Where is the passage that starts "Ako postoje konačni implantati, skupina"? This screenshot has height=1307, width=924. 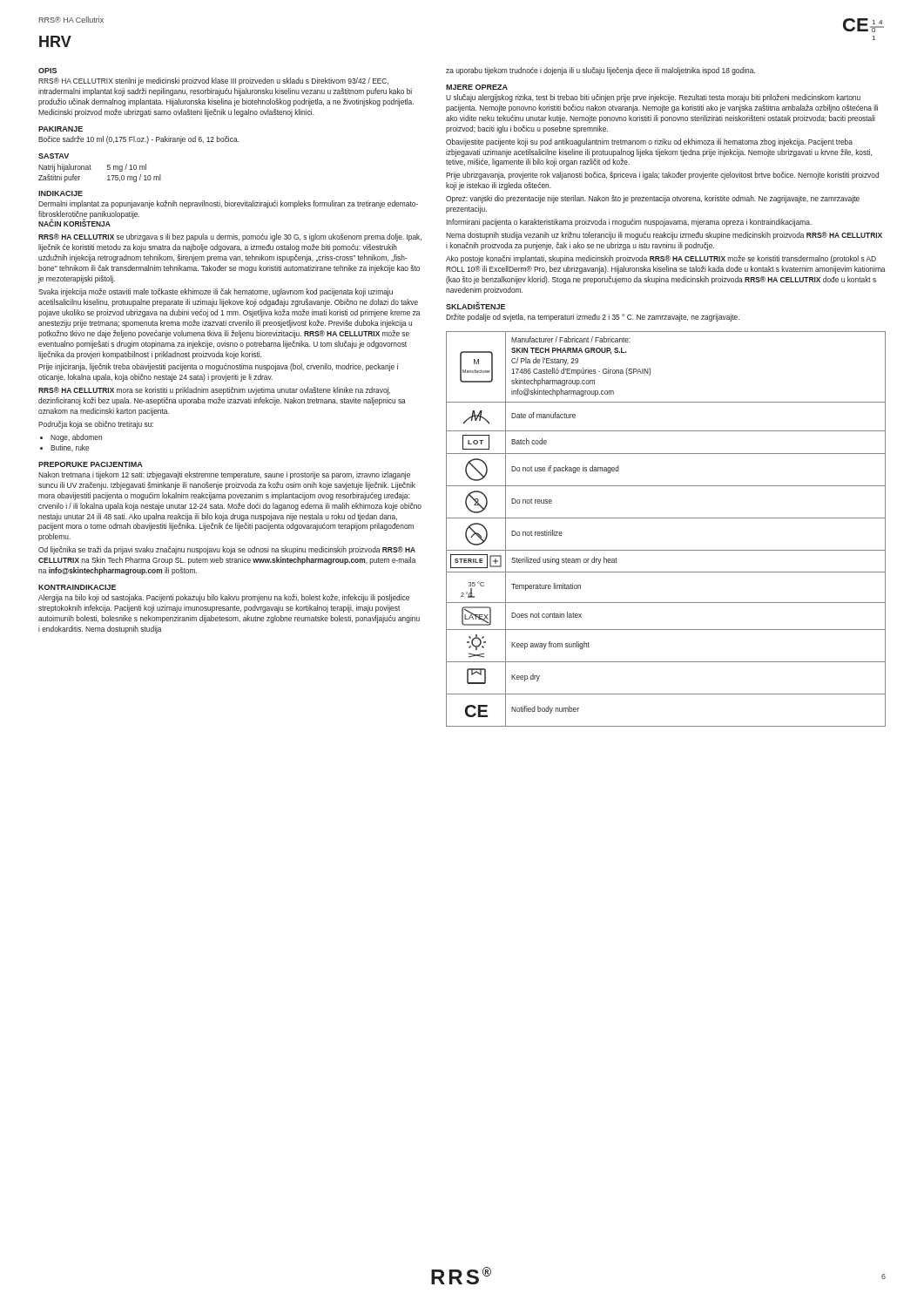point(666,274)
